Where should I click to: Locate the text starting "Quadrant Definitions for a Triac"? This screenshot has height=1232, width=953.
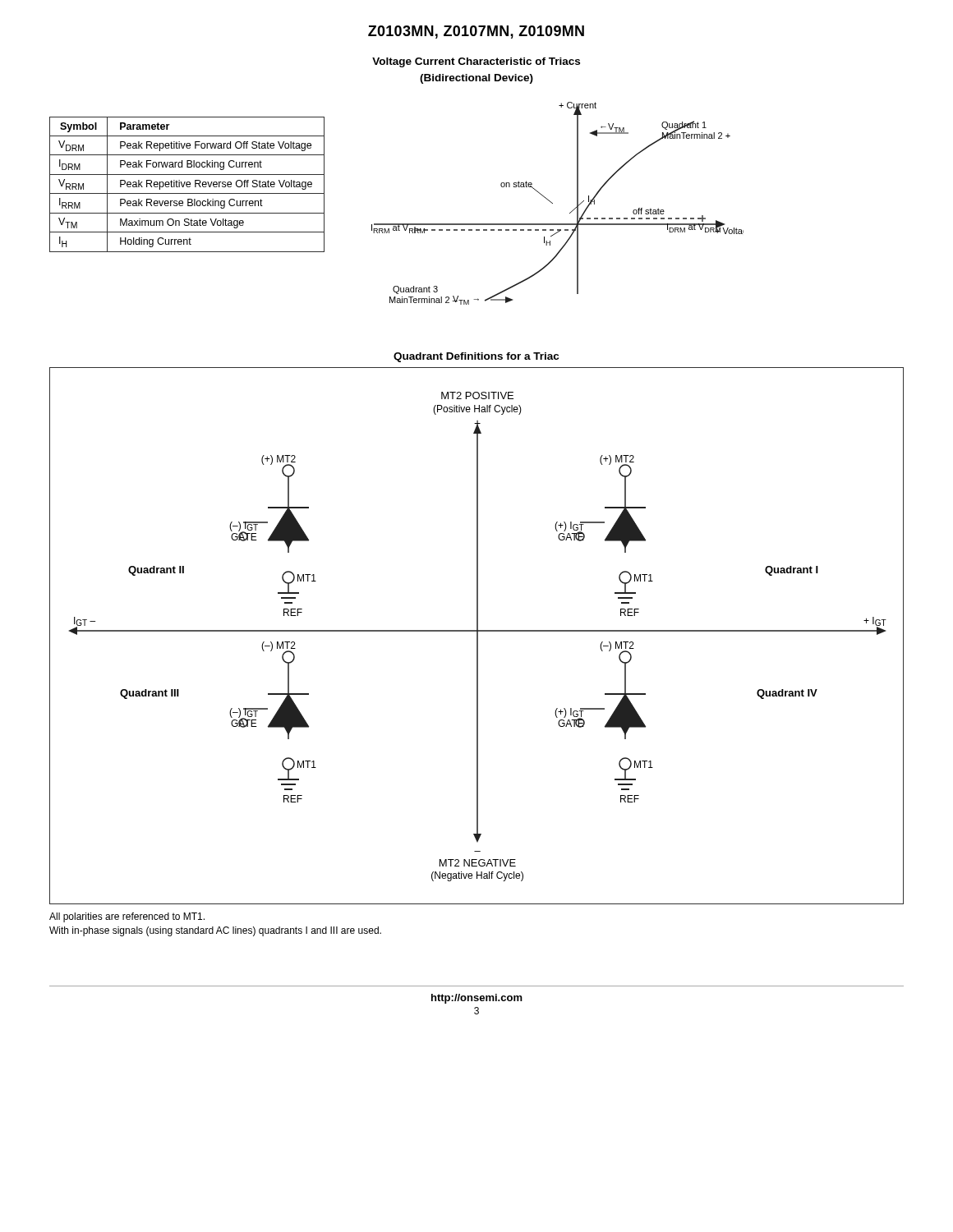click(476, 356)
